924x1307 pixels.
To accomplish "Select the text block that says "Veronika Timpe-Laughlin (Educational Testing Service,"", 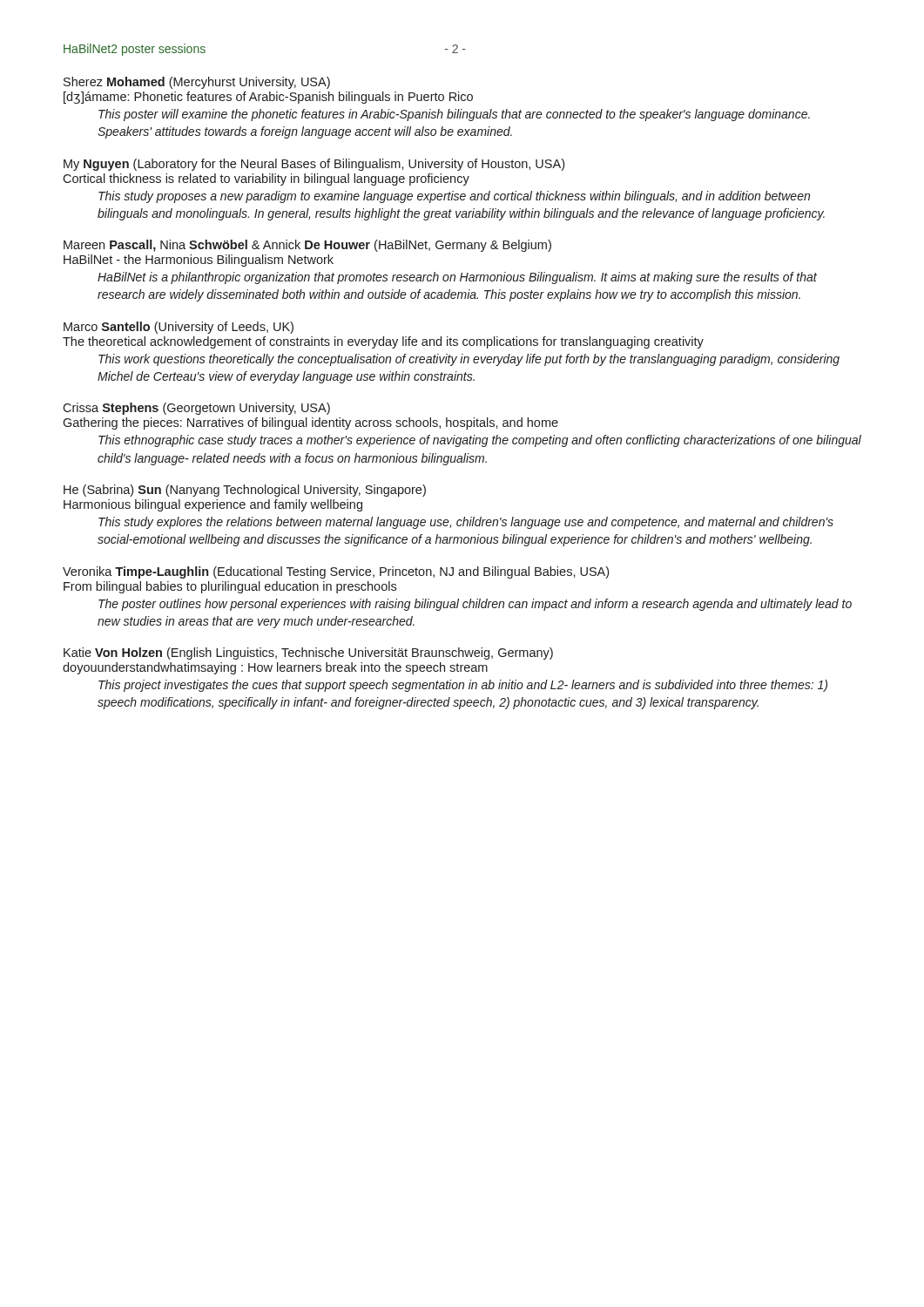I will coord(336,571).
